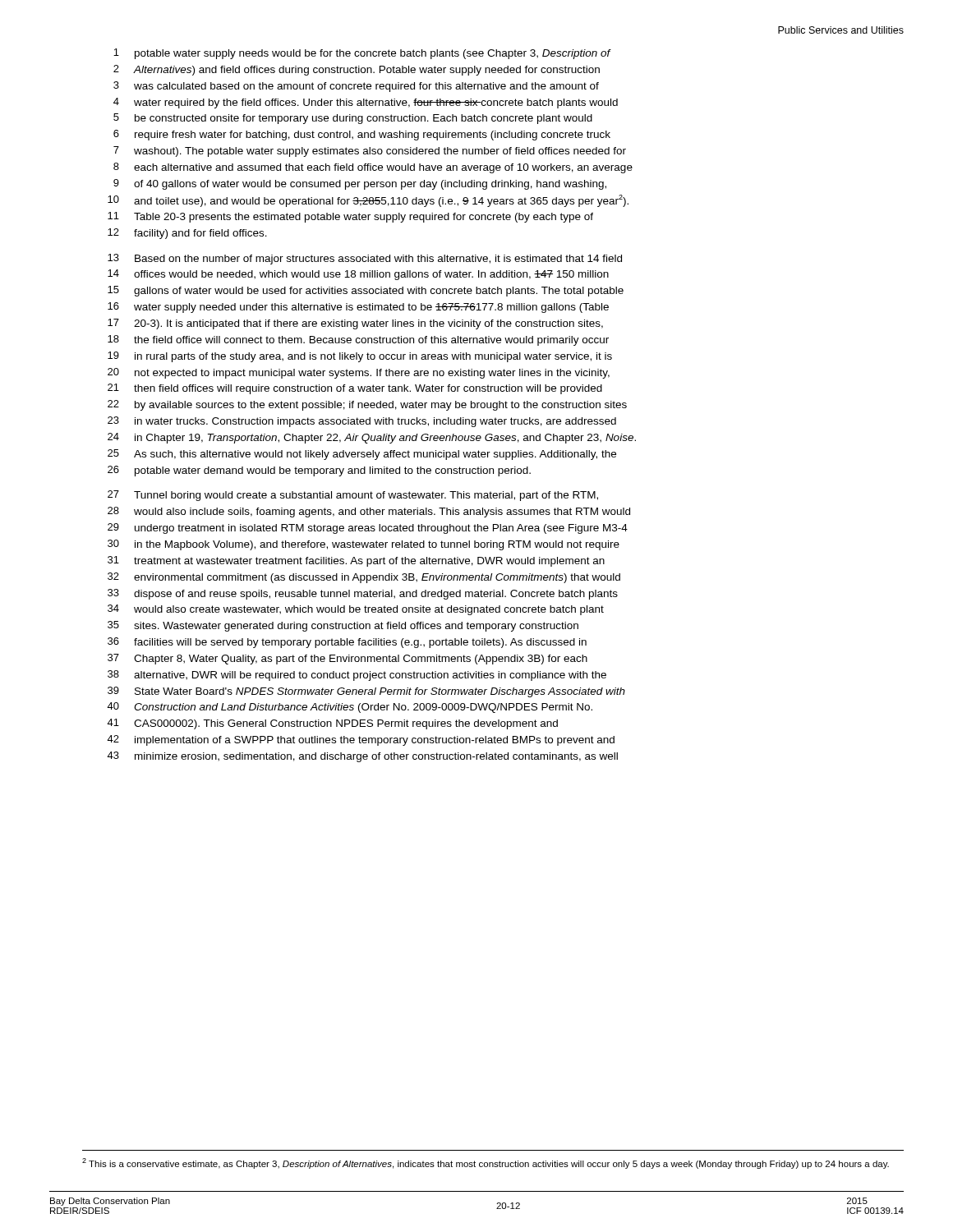Navigate to the text starting "1 potable water supply needs would"
This screenshot has width=953, height=1232.
click(493, 143)
